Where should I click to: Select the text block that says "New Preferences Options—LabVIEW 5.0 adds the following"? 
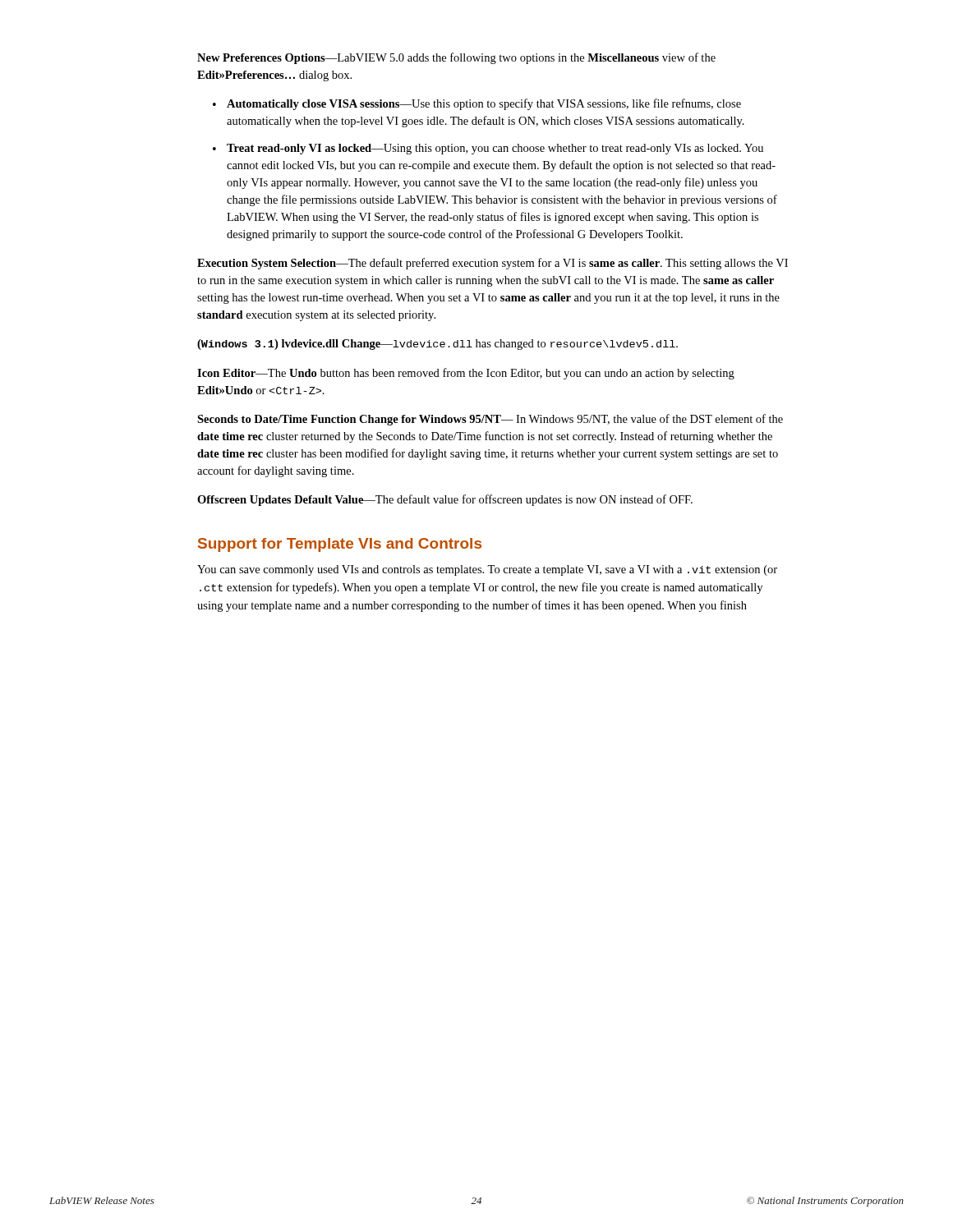[x=456, y=66]
